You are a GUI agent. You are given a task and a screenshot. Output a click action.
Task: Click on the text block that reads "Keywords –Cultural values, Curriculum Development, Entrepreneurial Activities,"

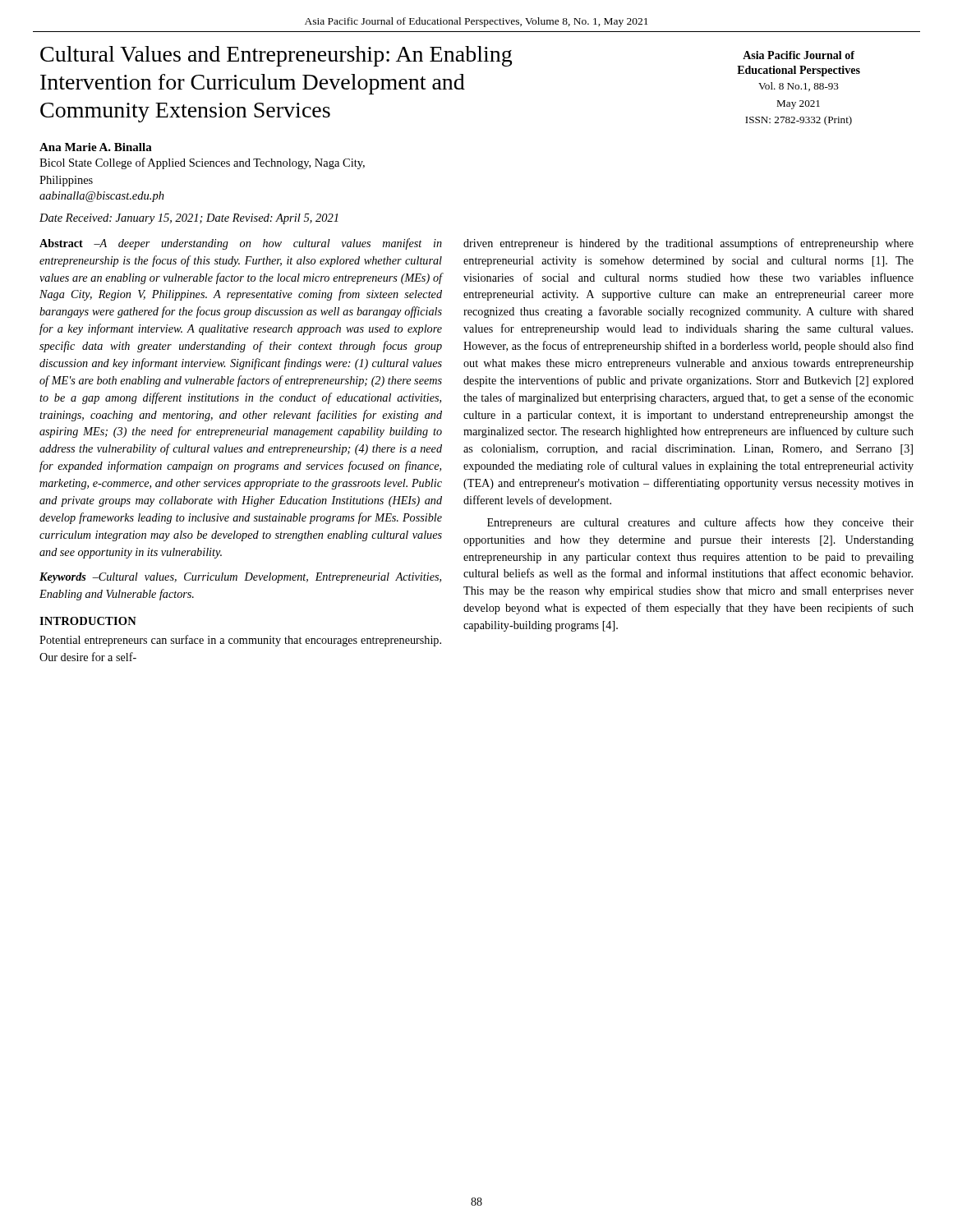point(241,585)
